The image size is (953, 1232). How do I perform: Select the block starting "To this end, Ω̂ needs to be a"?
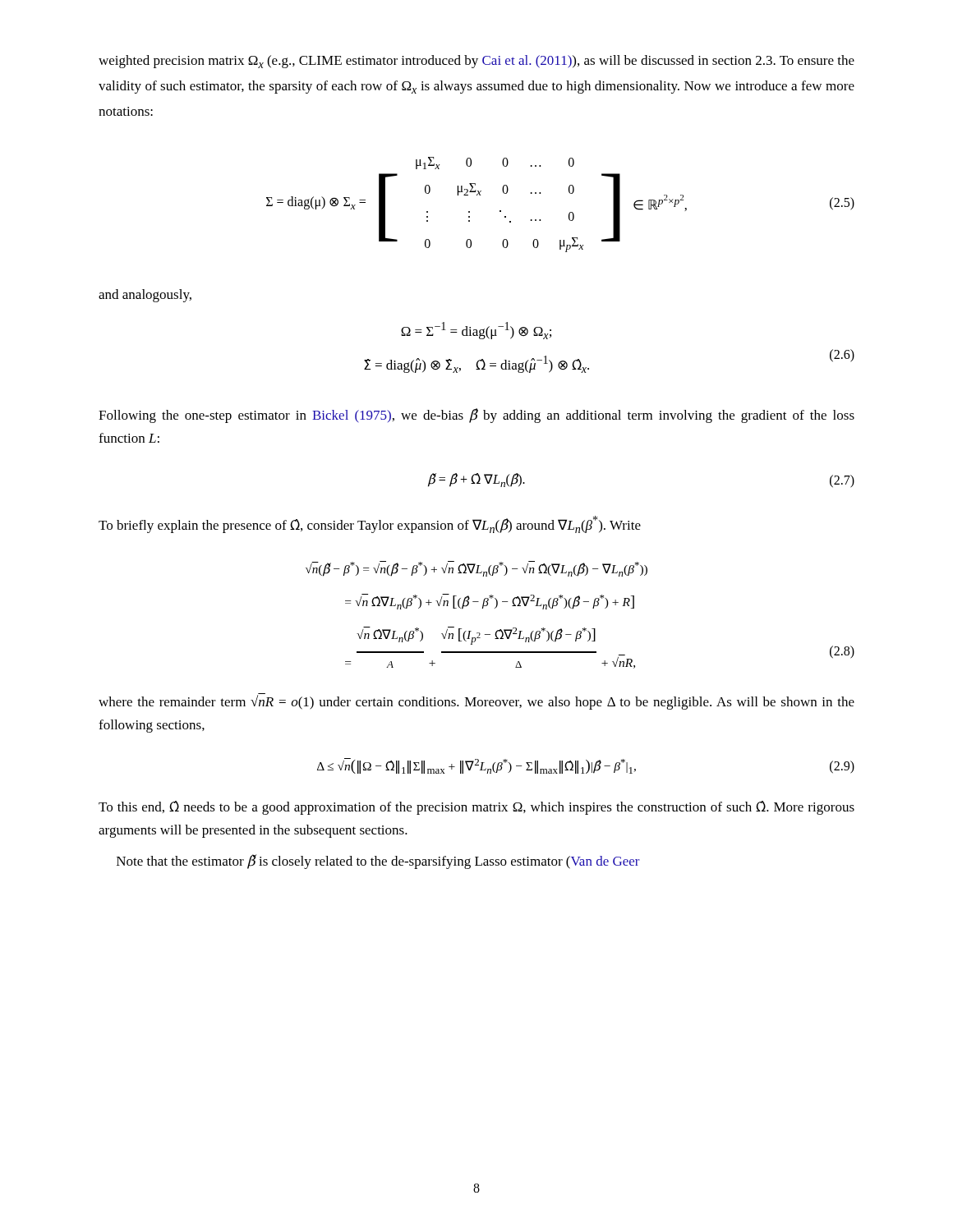point(476,819)
